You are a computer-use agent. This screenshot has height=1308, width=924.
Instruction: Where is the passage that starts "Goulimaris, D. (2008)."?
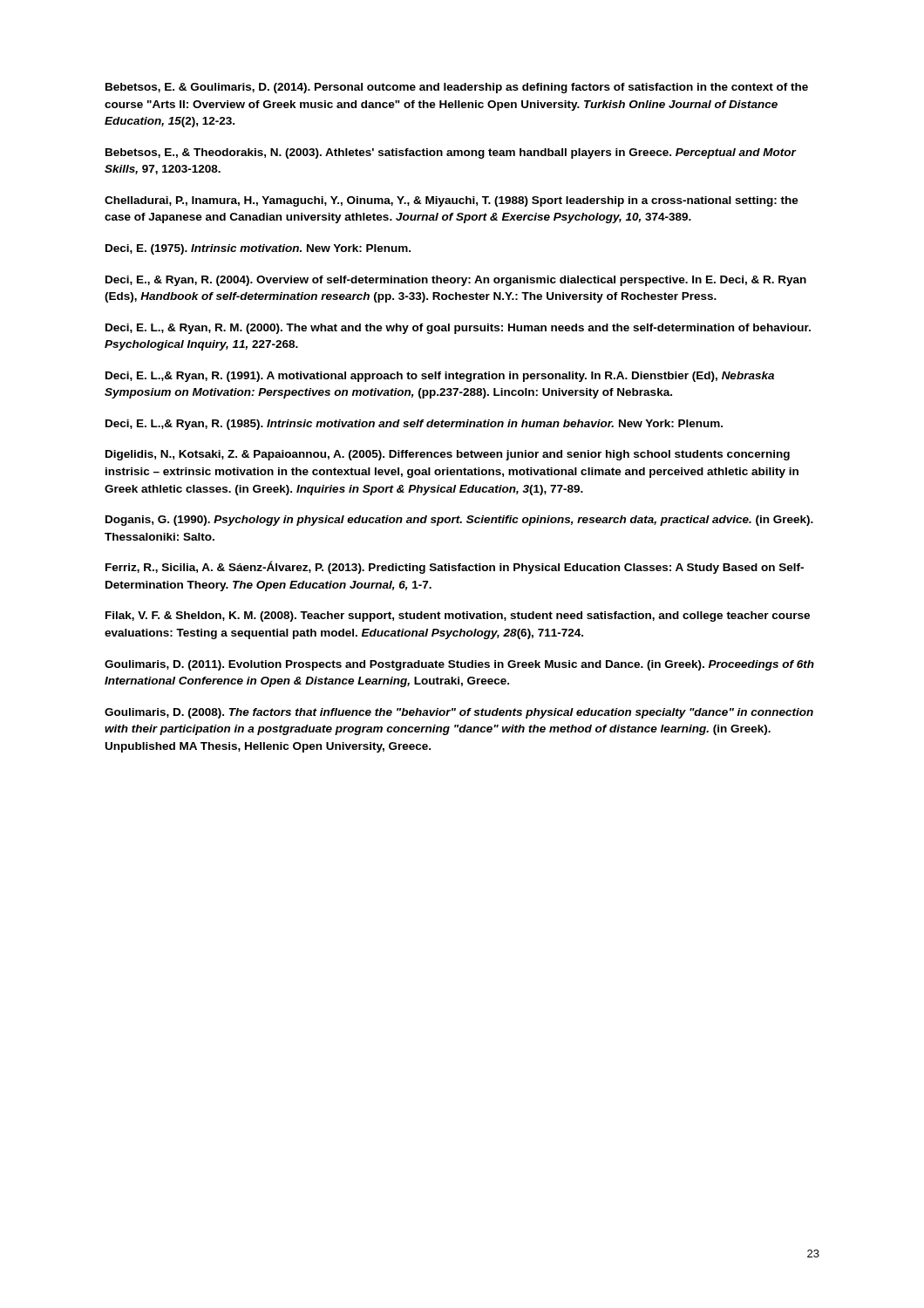point(459,729)
